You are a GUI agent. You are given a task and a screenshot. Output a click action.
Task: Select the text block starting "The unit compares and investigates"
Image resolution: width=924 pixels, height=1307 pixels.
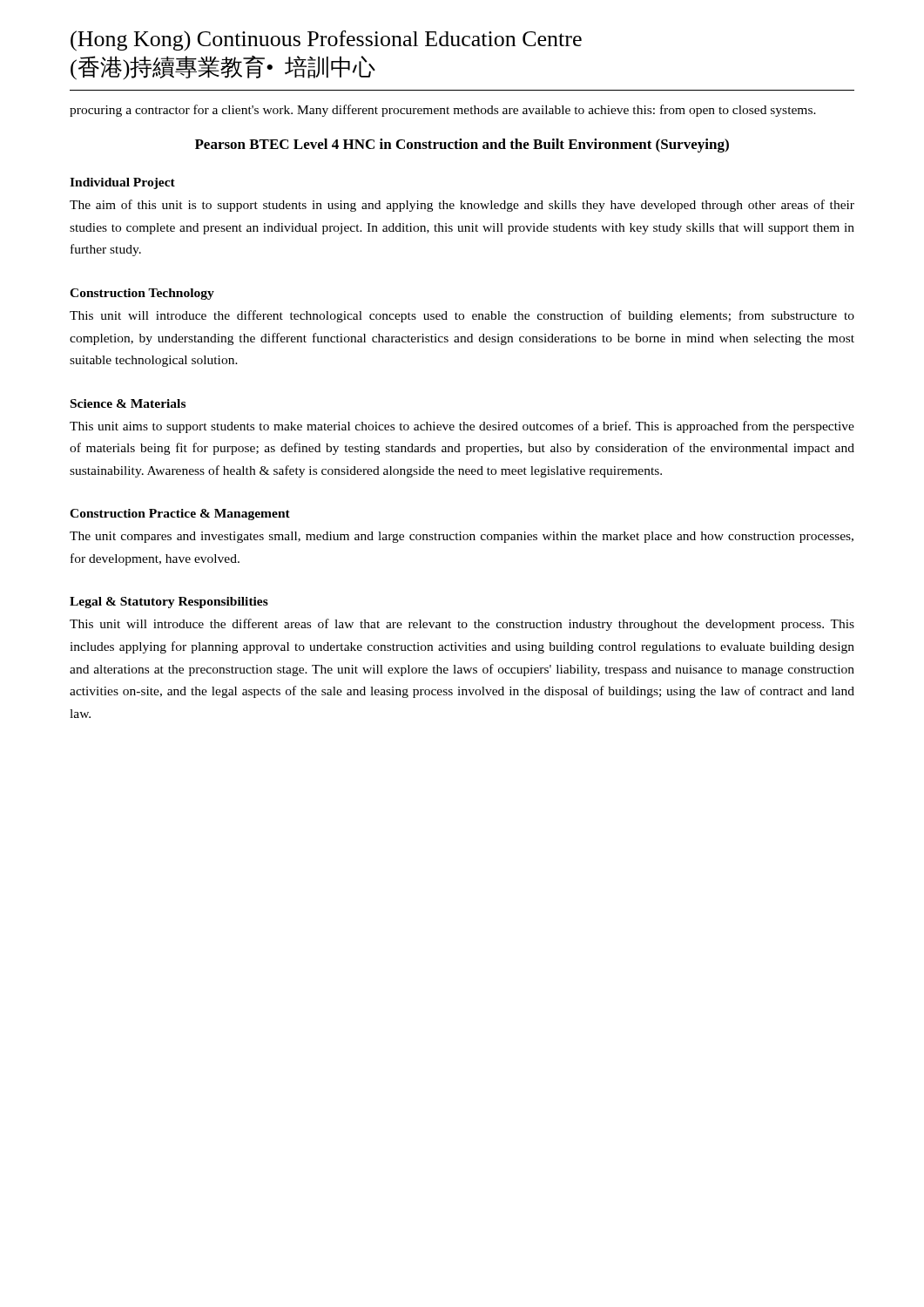pyautogui.click(x=462, y=547)
